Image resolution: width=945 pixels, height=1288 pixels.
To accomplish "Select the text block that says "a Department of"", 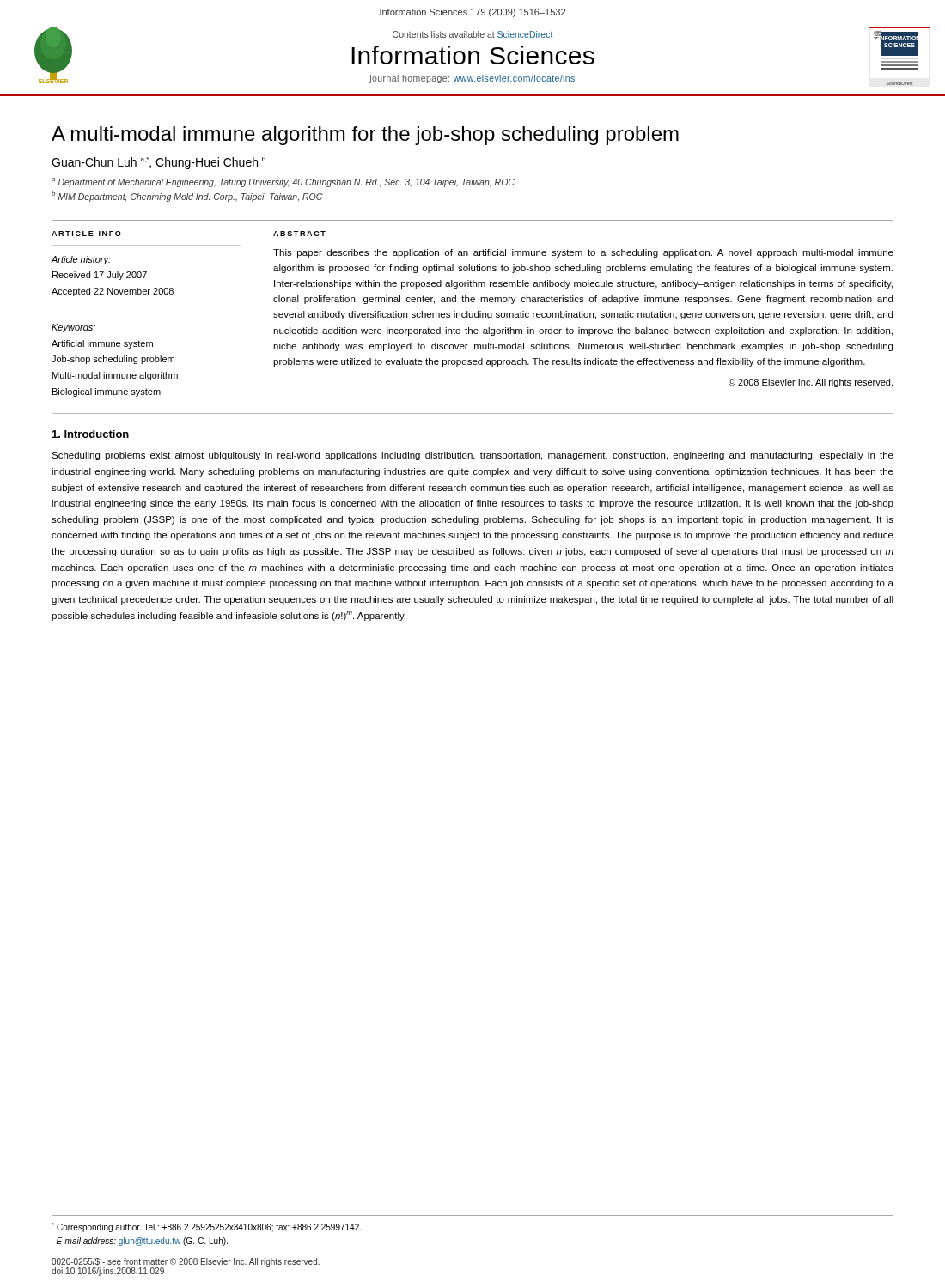I will point(283,189).
